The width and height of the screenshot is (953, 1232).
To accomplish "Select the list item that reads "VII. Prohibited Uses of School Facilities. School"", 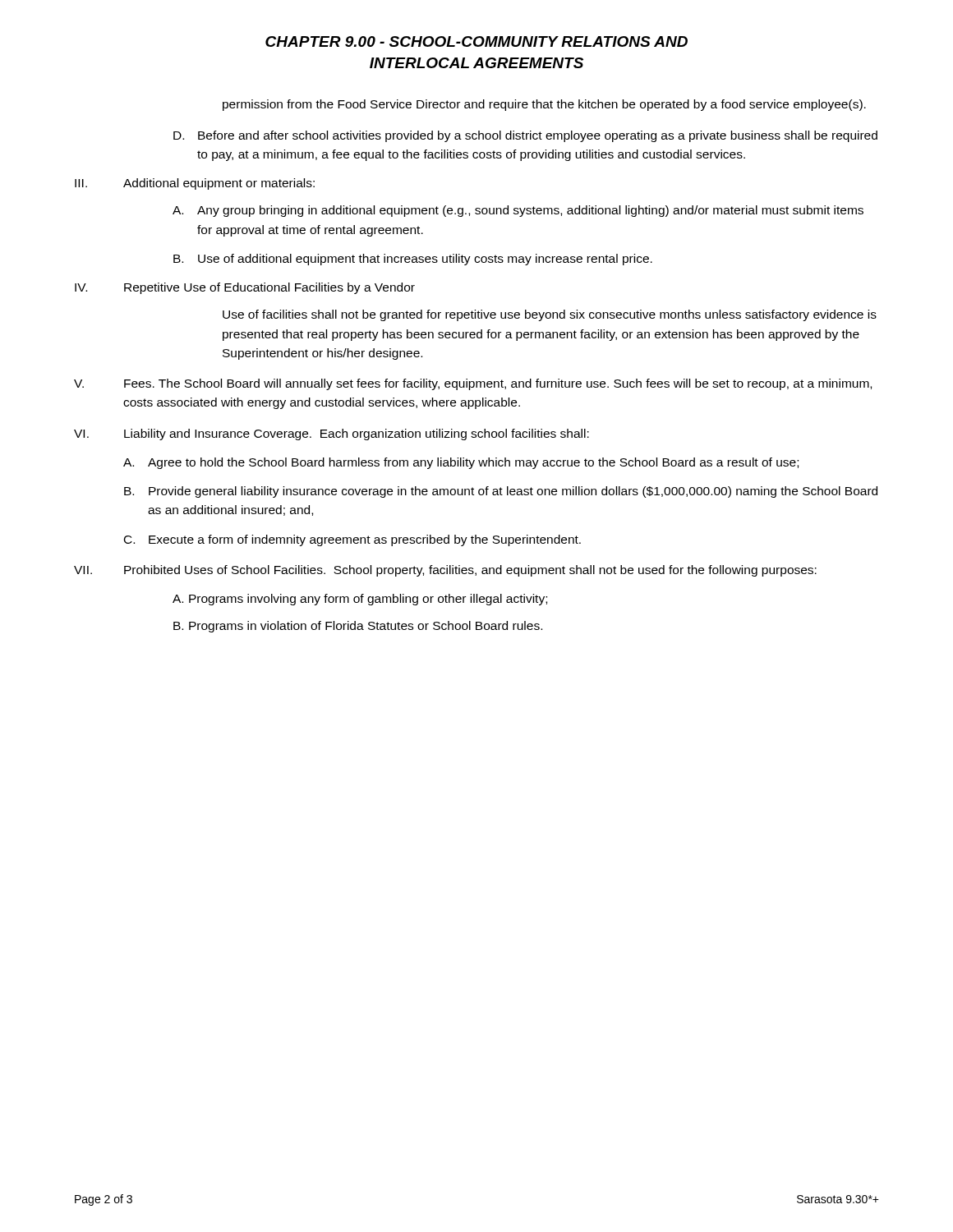I will pos(476,569).
